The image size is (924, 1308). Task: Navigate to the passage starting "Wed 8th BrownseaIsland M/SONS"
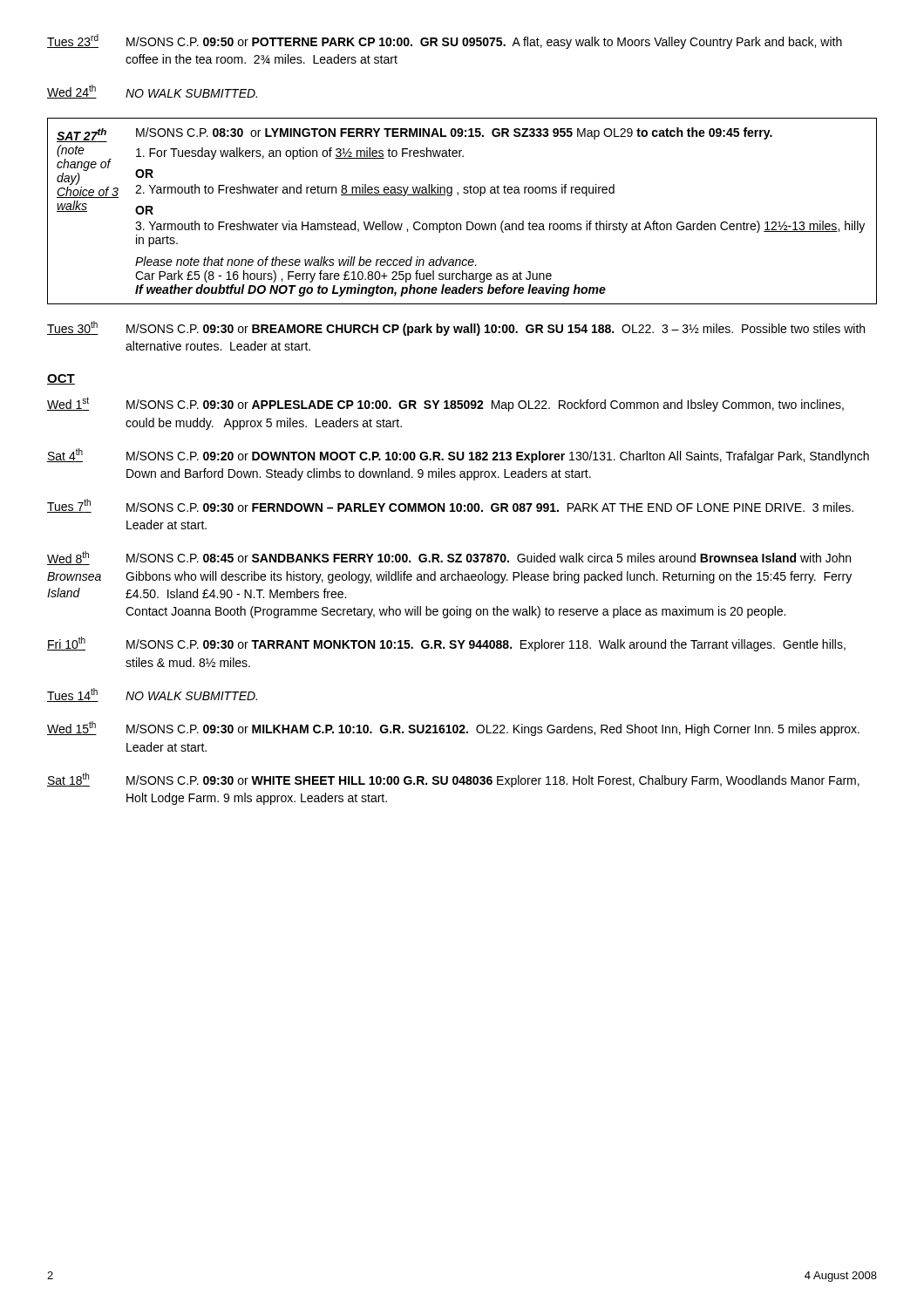(x=462, y=585)
